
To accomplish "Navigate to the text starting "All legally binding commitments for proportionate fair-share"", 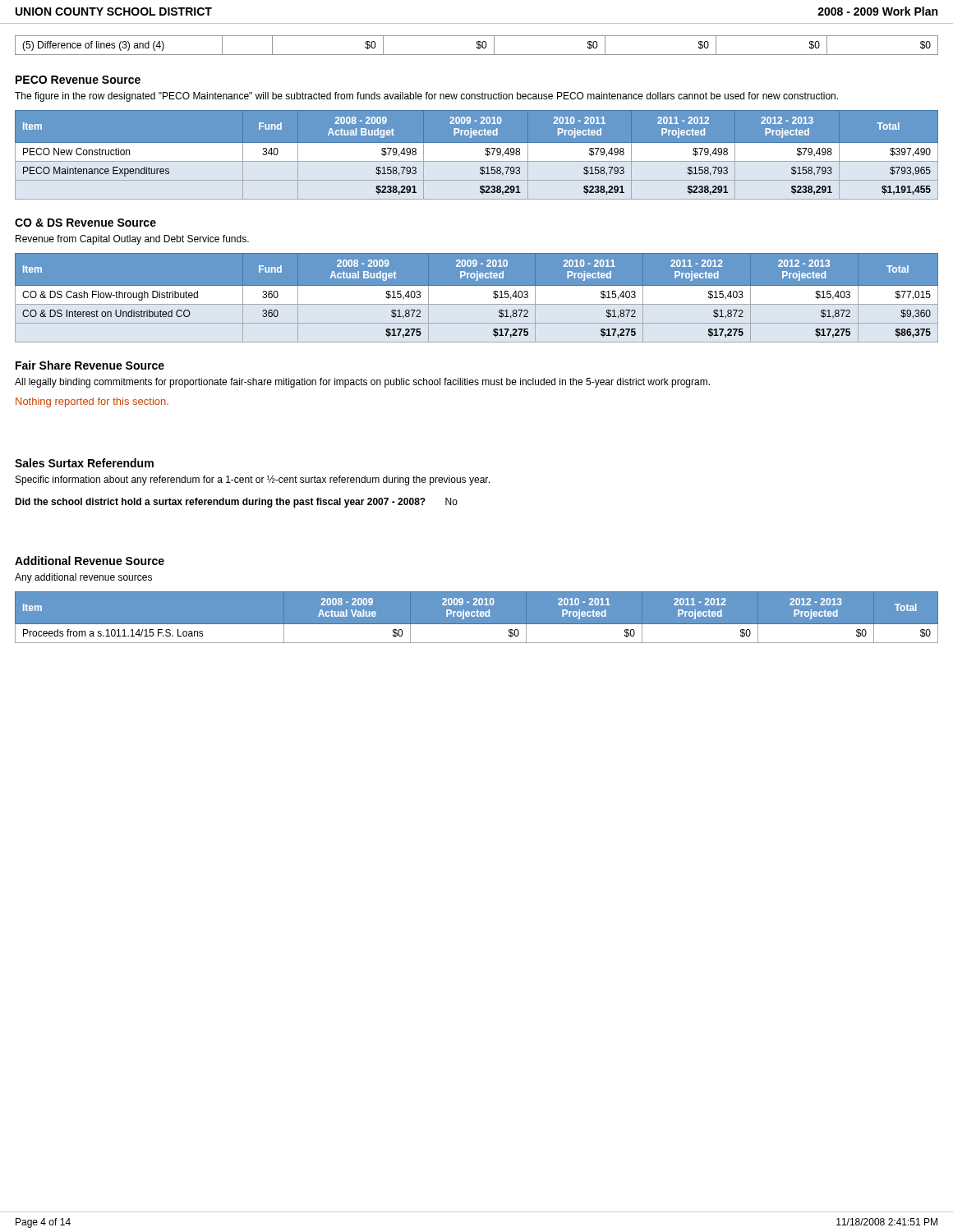I will pyautogui.click(x=363, y=382).
